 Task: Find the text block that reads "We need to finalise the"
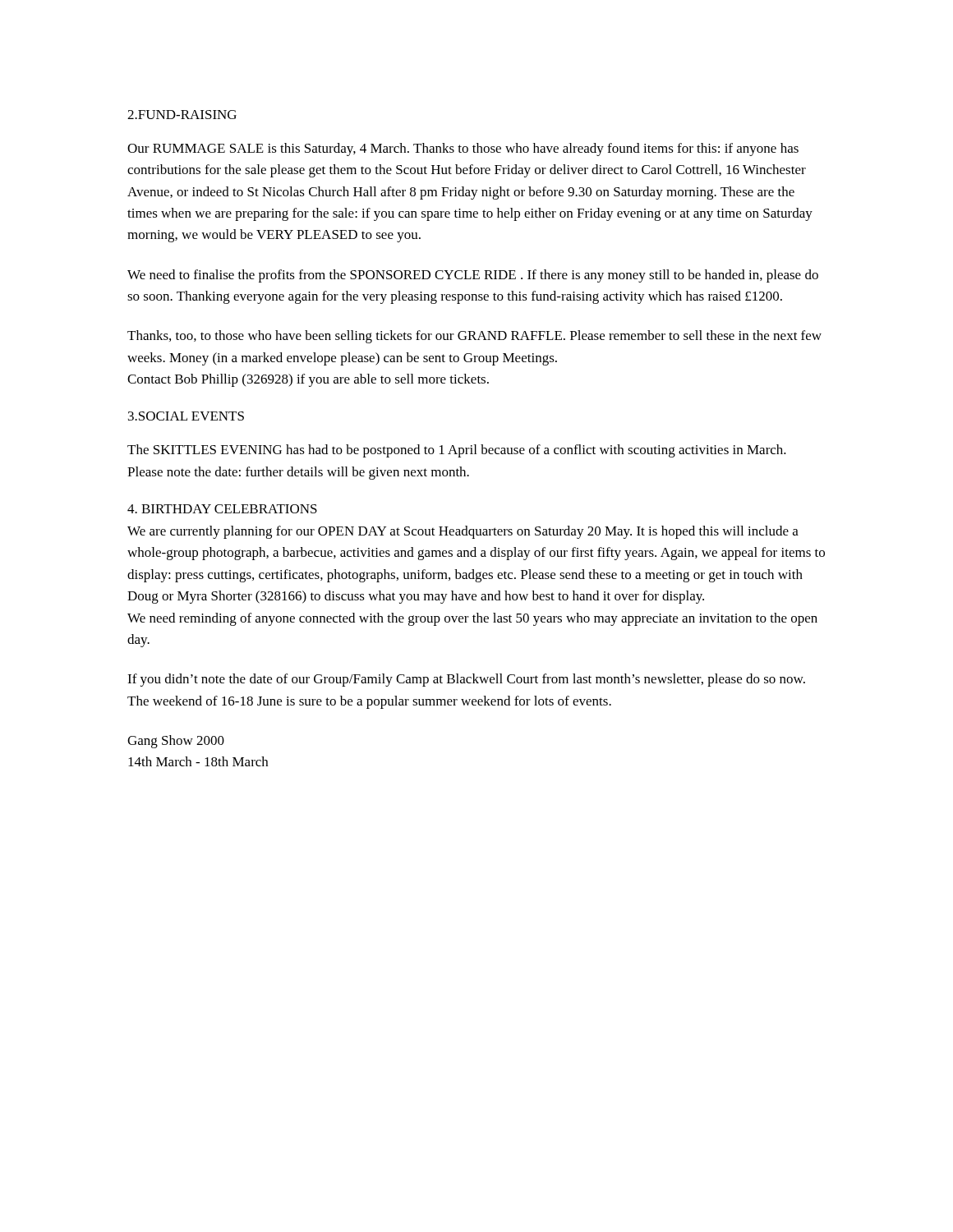click(473, 285)
